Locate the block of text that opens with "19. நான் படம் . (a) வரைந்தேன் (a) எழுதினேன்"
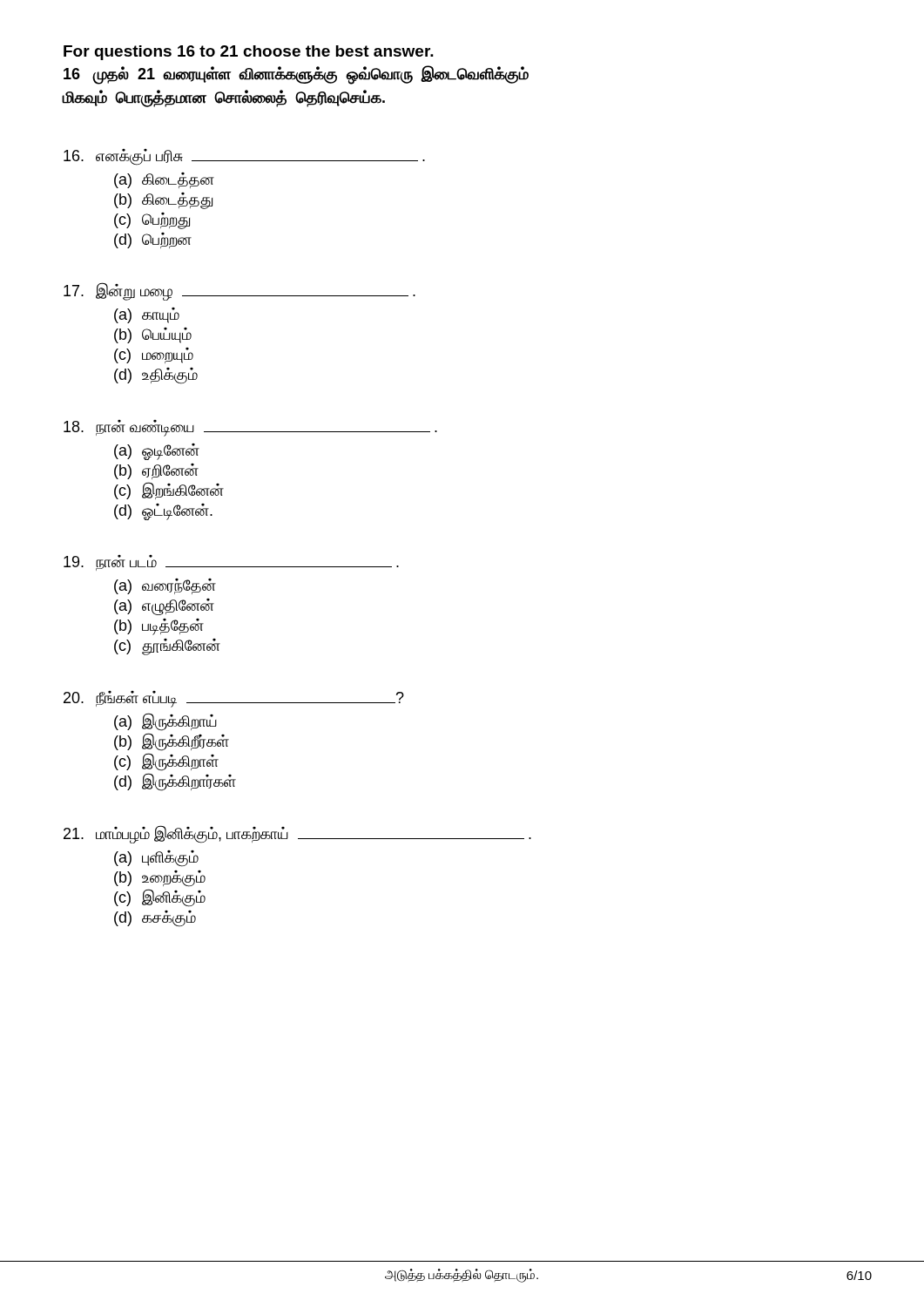 [231, 563]
